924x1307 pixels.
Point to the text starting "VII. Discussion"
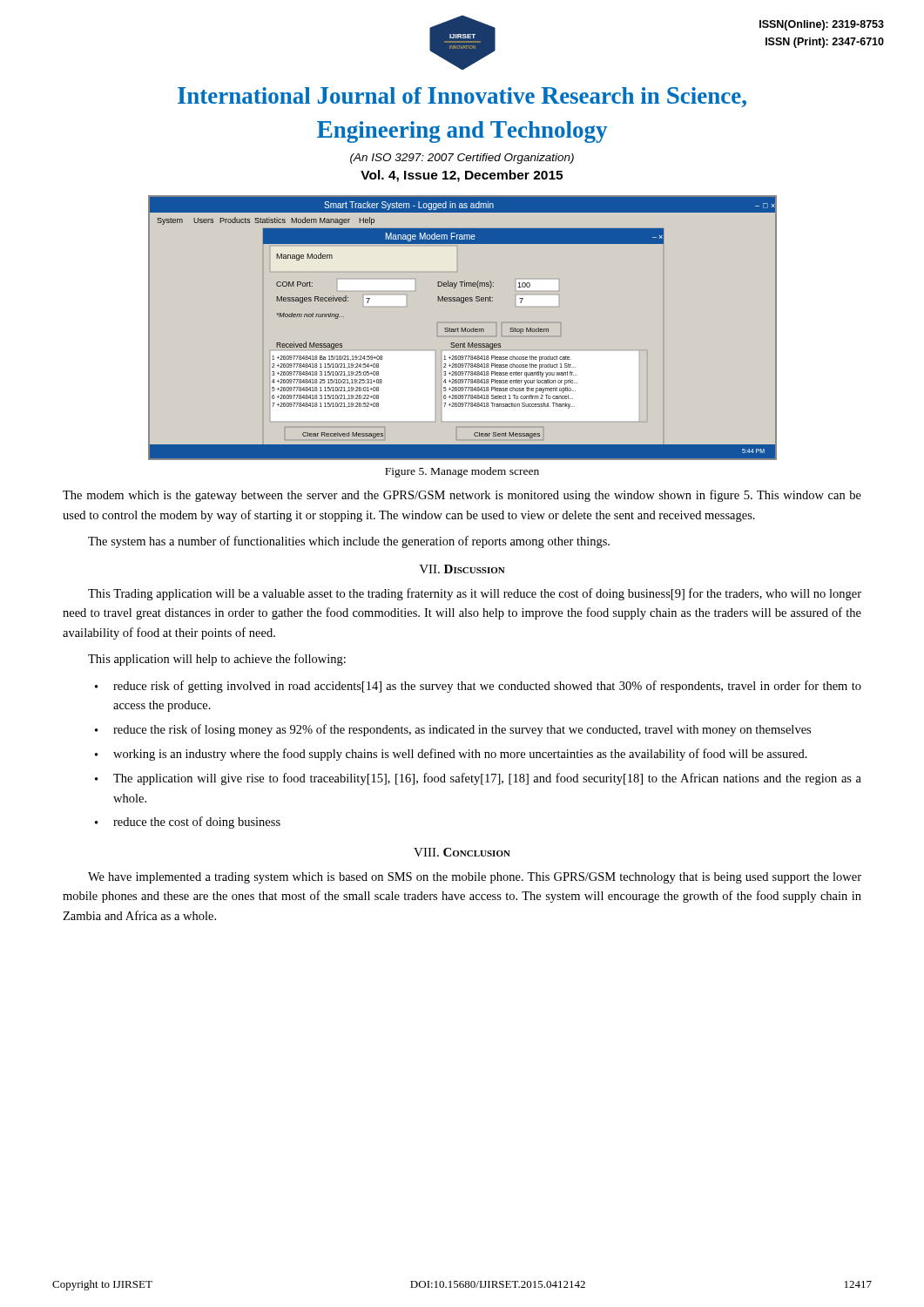[462, 569]
